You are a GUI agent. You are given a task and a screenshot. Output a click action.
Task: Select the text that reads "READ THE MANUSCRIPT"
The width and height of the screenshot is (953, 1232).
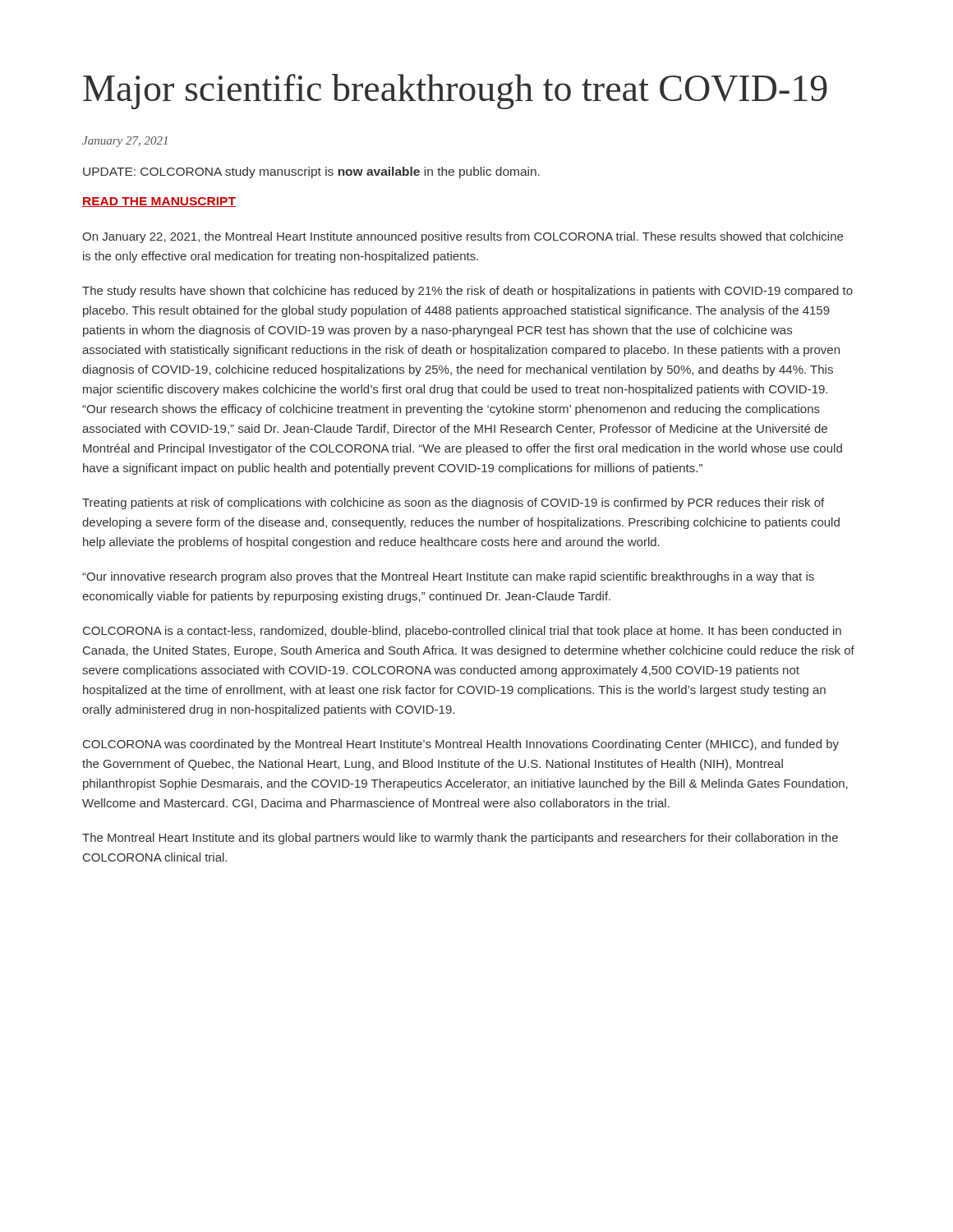click(x=159, y=201)
